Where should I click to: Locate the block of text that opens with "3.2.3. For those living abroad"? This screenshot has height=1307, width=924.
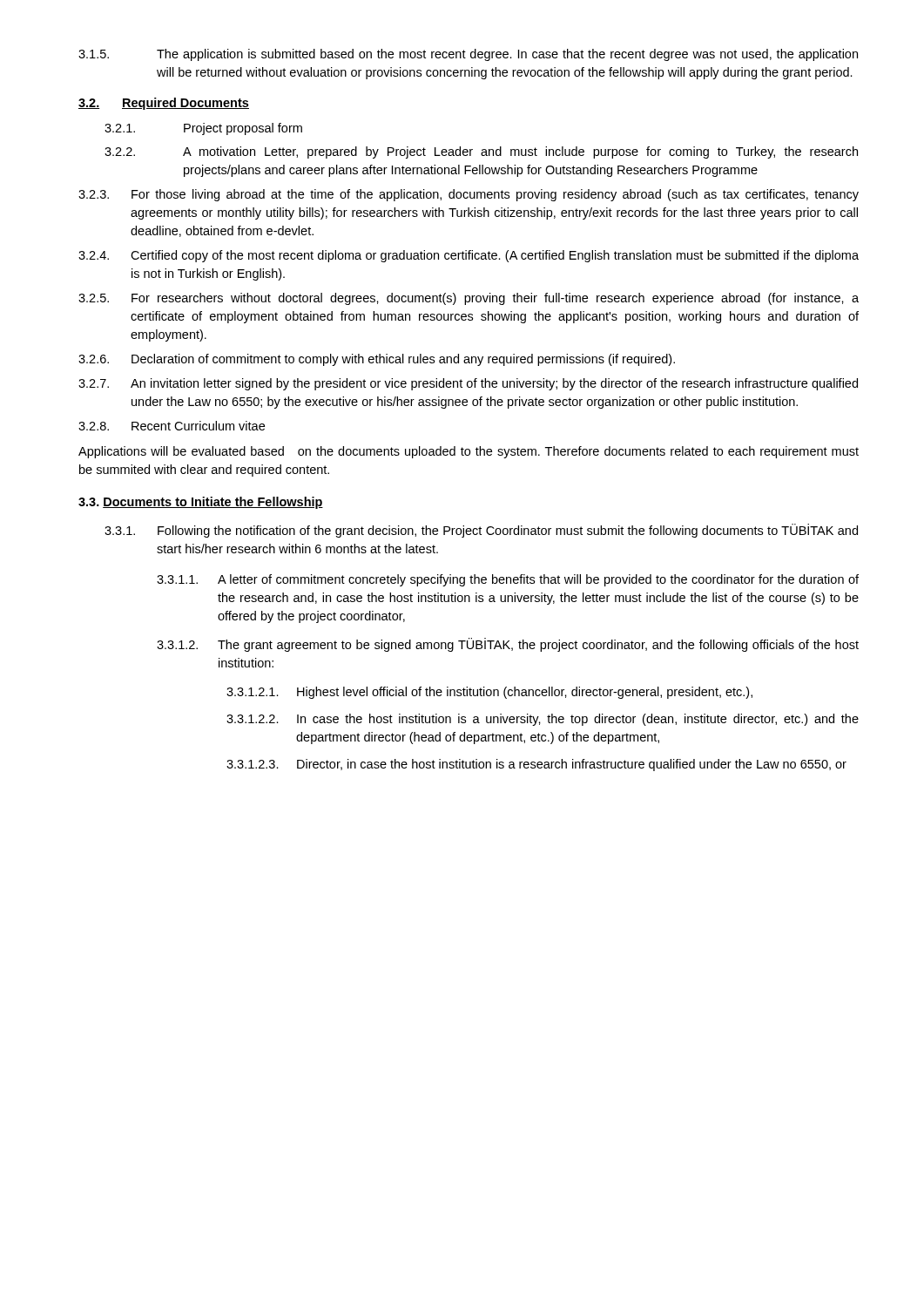coord(469,213)
